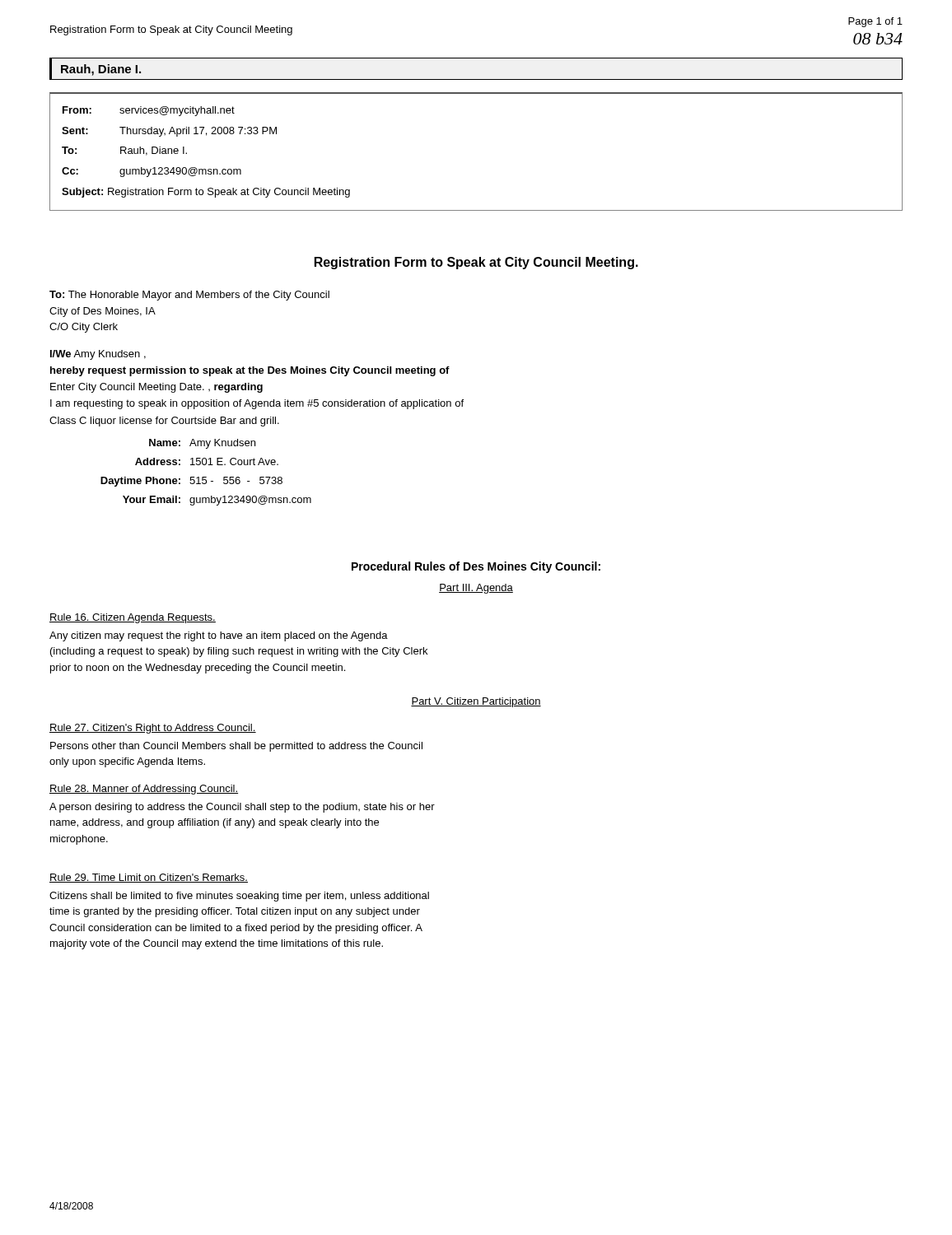Navigate to the region starting "Rule 27. Citizen's Right to Address Council."
The image size is (952, 1235).
(x=153, y=729)
